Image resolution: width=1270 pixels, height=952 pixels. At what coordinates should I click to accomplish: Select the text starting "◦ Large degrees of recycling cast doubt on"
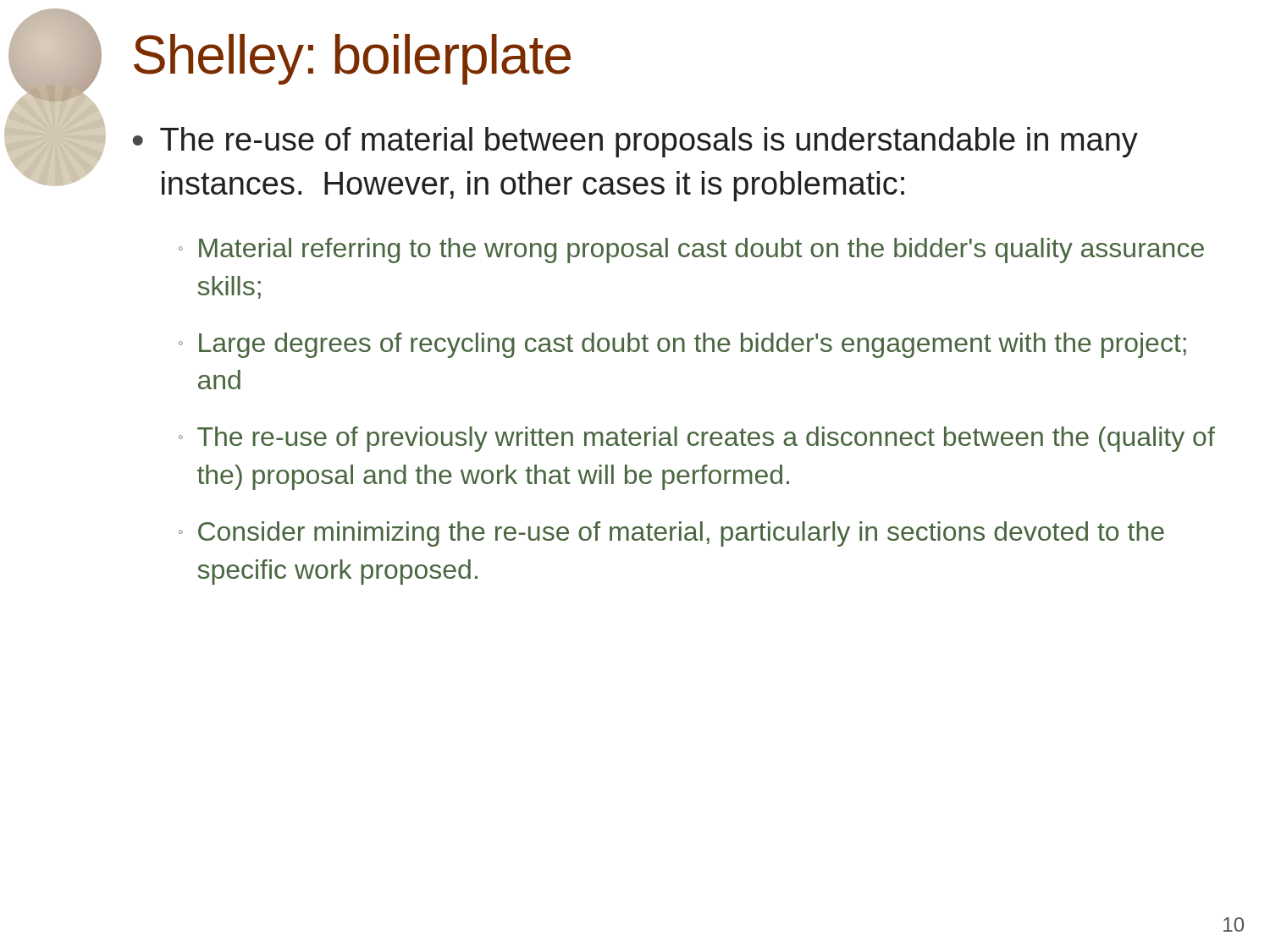(709, 362)
